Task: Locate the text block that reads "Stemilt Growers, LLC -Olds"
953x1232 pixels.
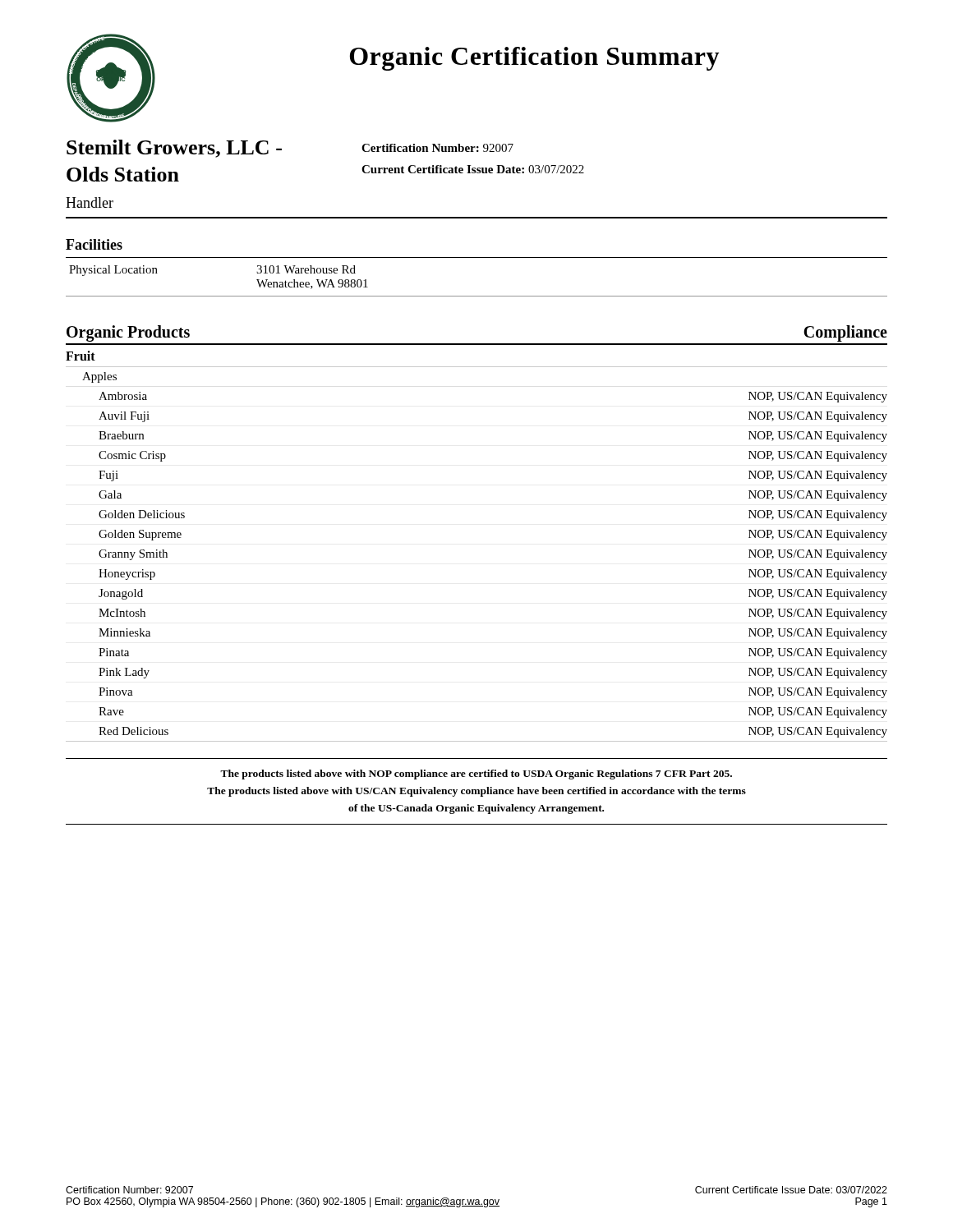Action: [174, 161]
